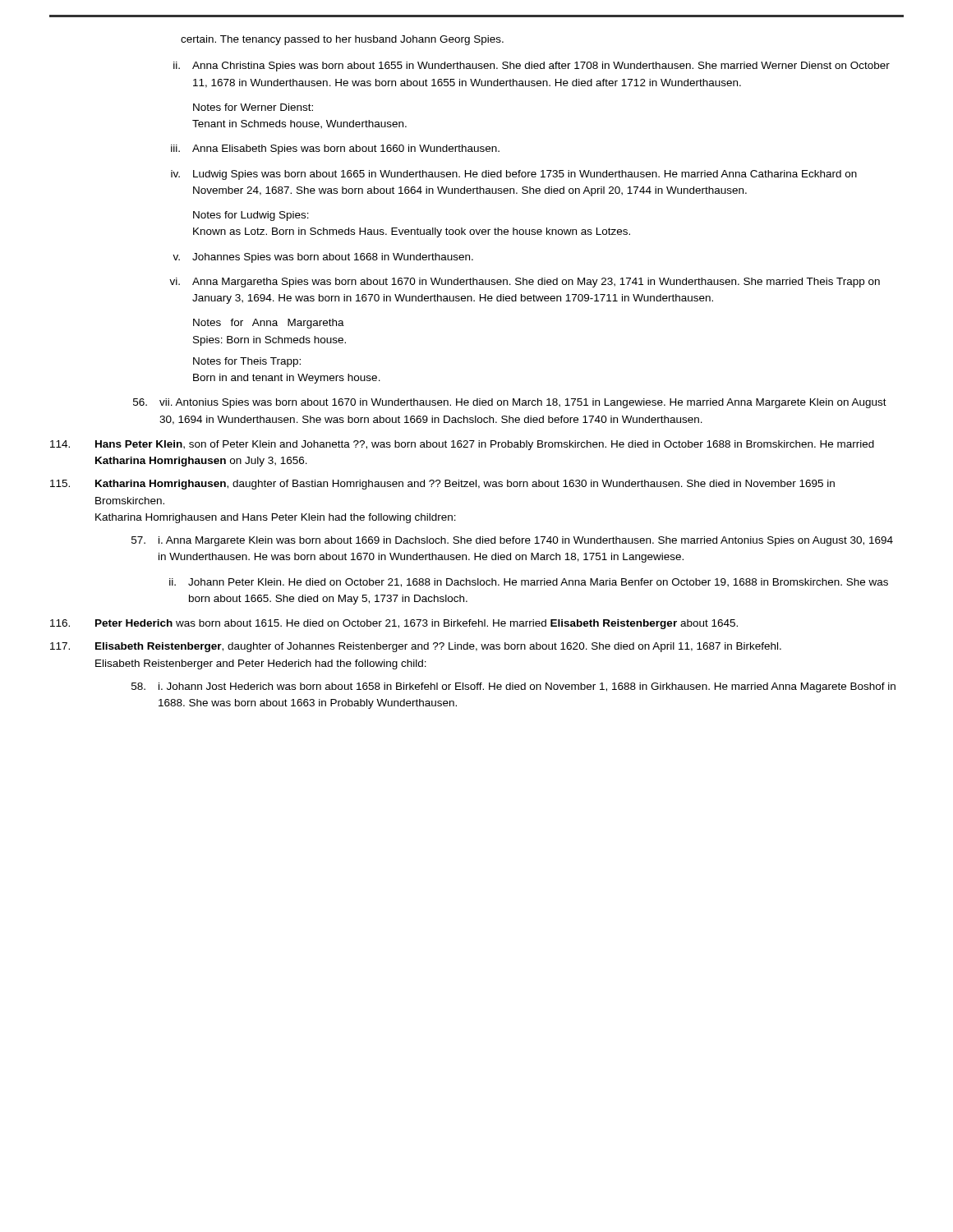Find the block on this page that starts "ii. Johann Peter"

(525, 590)
